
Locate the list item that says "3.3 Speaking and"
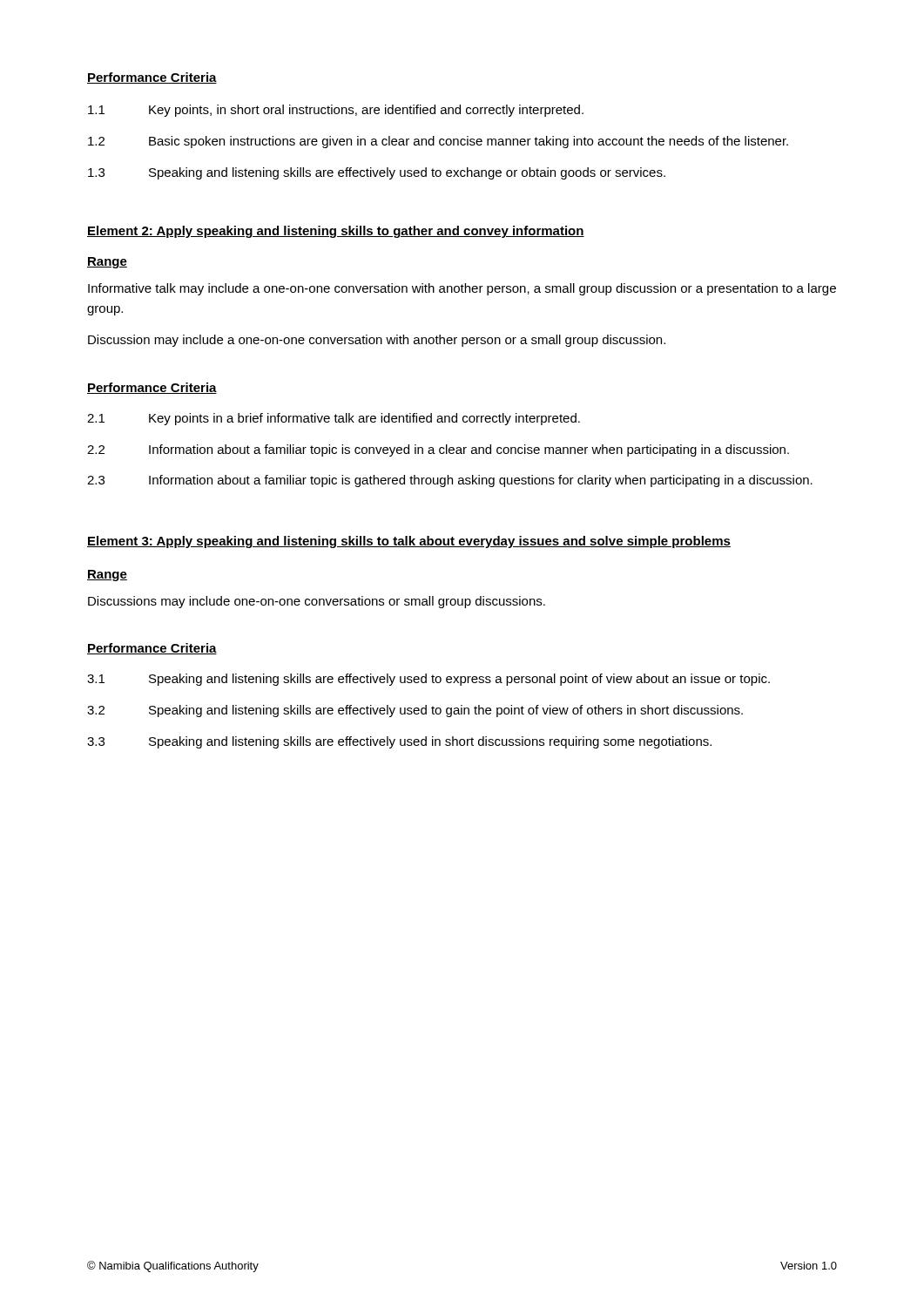coord(462,741)
